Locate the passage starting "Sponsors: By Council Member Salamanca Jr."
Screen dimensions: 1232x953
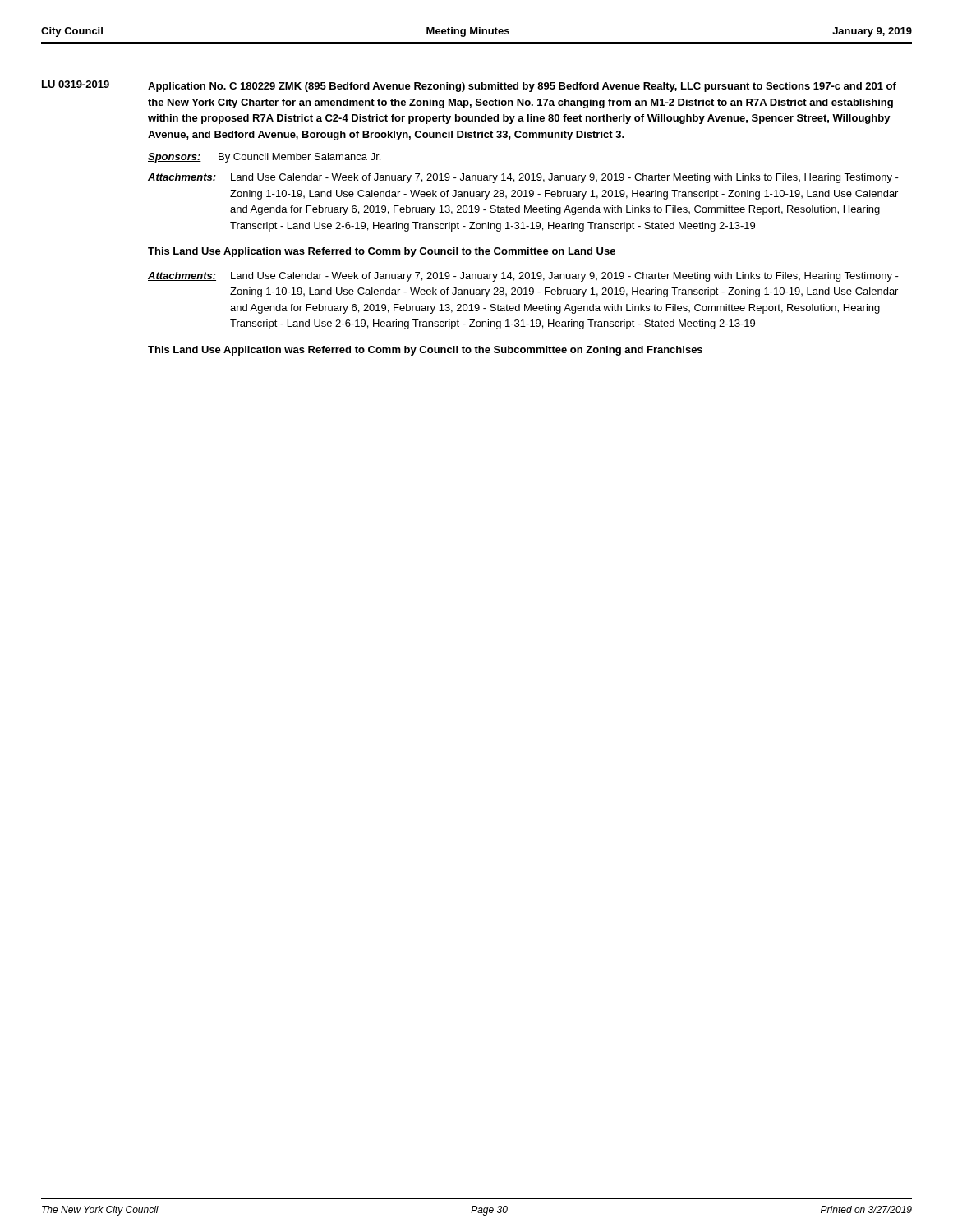pos(264,158)
